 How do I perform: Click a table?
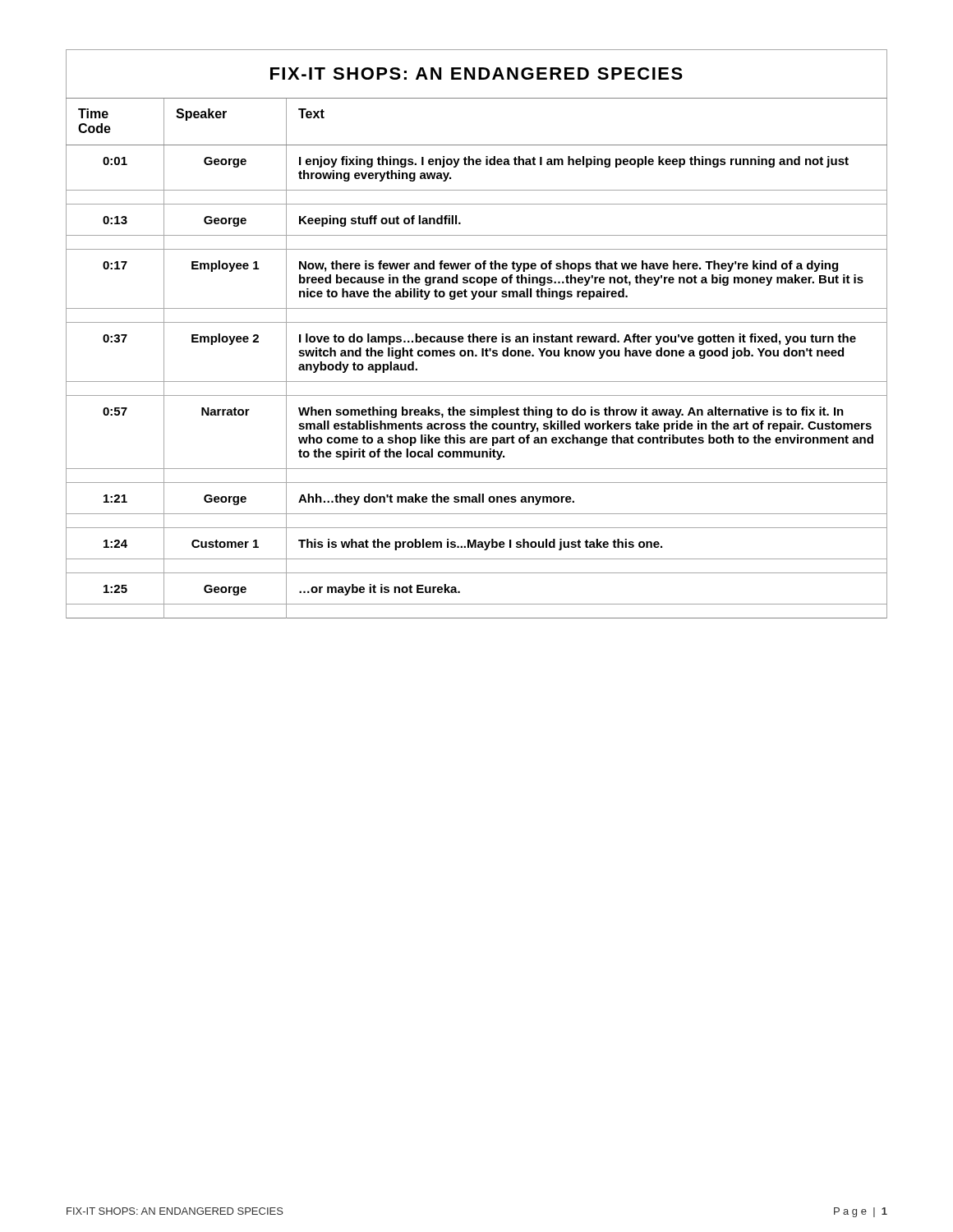476,334
